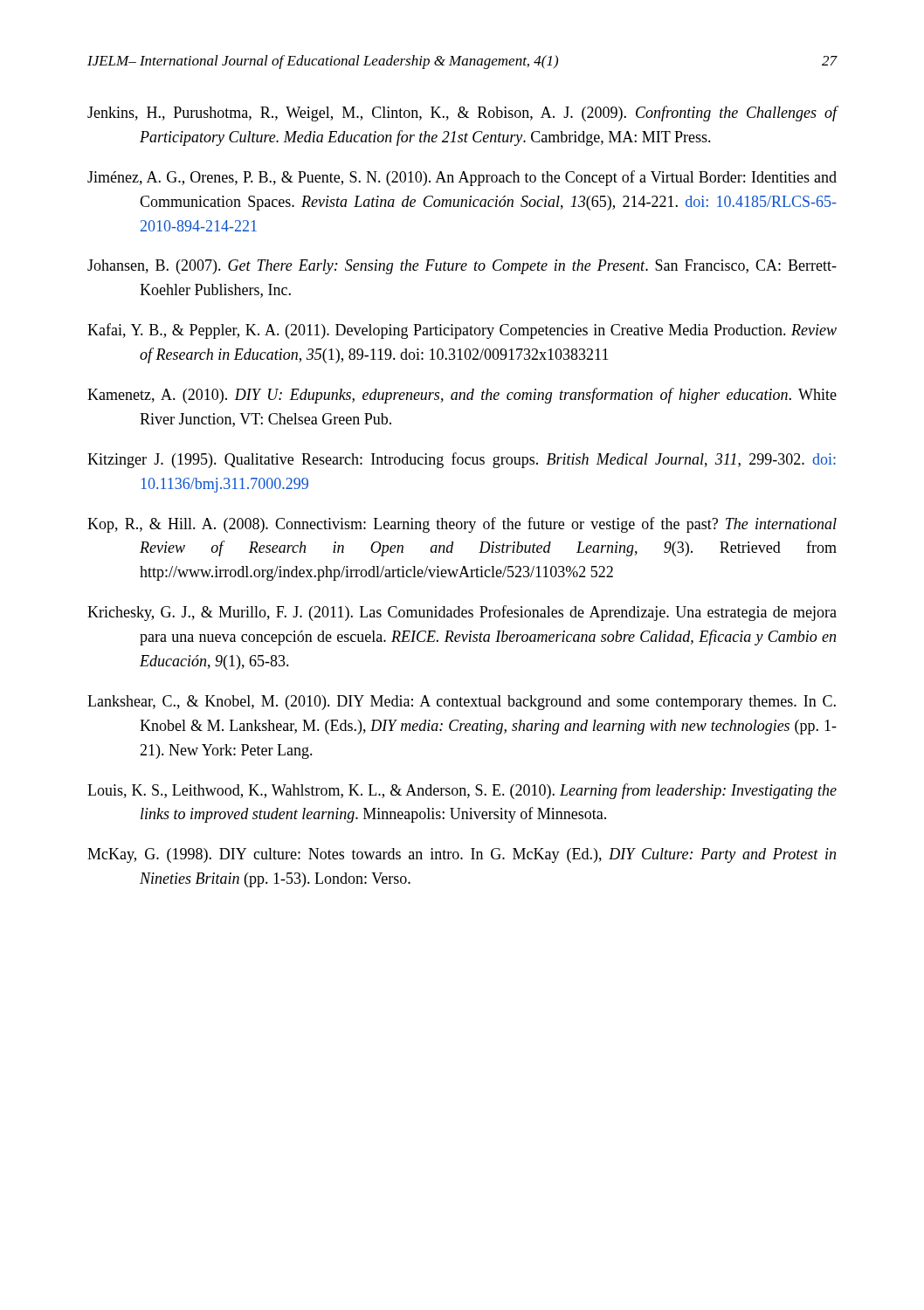Find the list item that reads "Kafai, Y. B.,"
The image size is (924, 1310).
point(462,342)
